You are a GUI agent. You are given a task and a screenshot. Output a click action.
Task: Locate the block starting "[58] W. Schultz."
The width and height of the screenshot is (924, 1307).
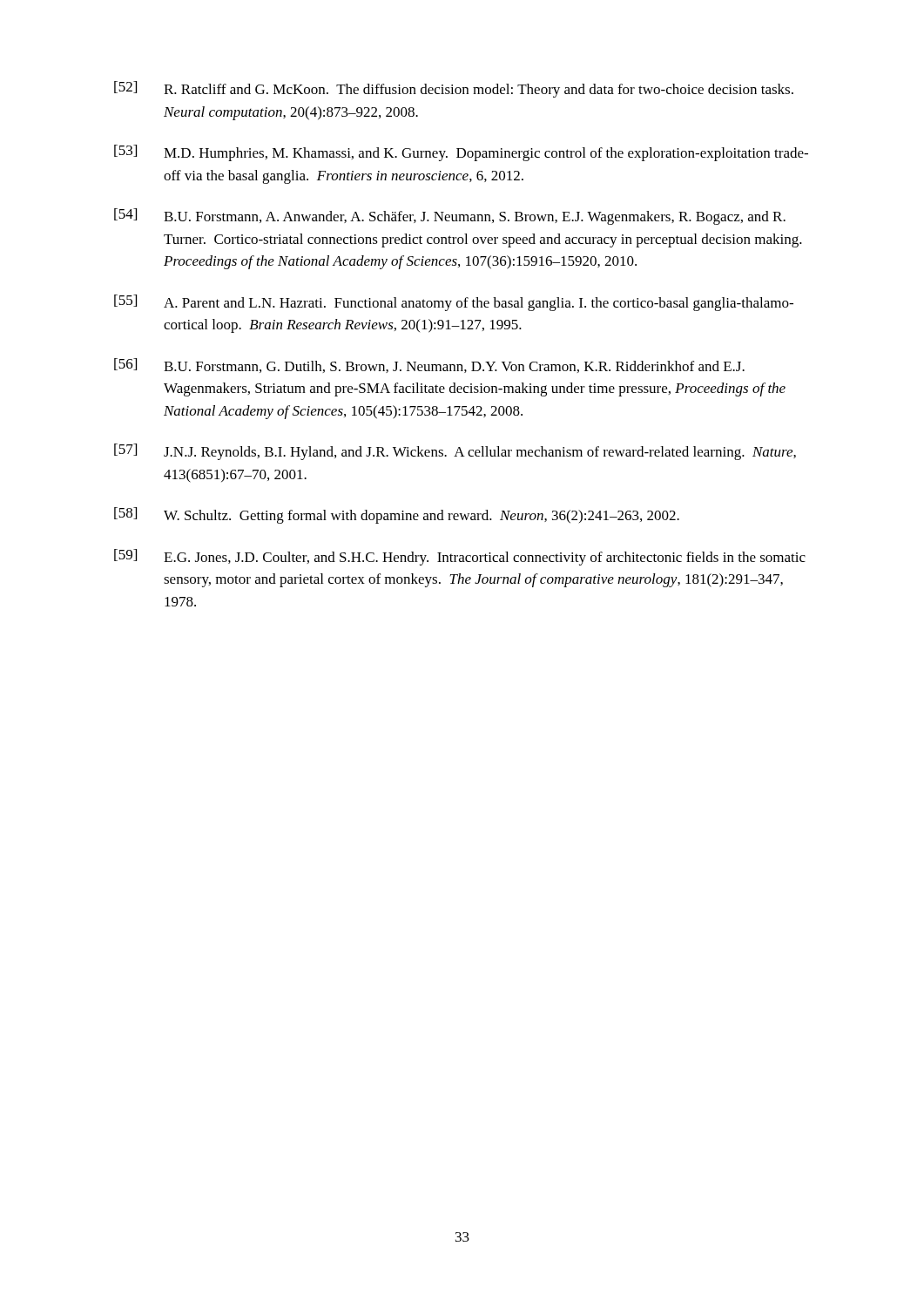[462, 516]
